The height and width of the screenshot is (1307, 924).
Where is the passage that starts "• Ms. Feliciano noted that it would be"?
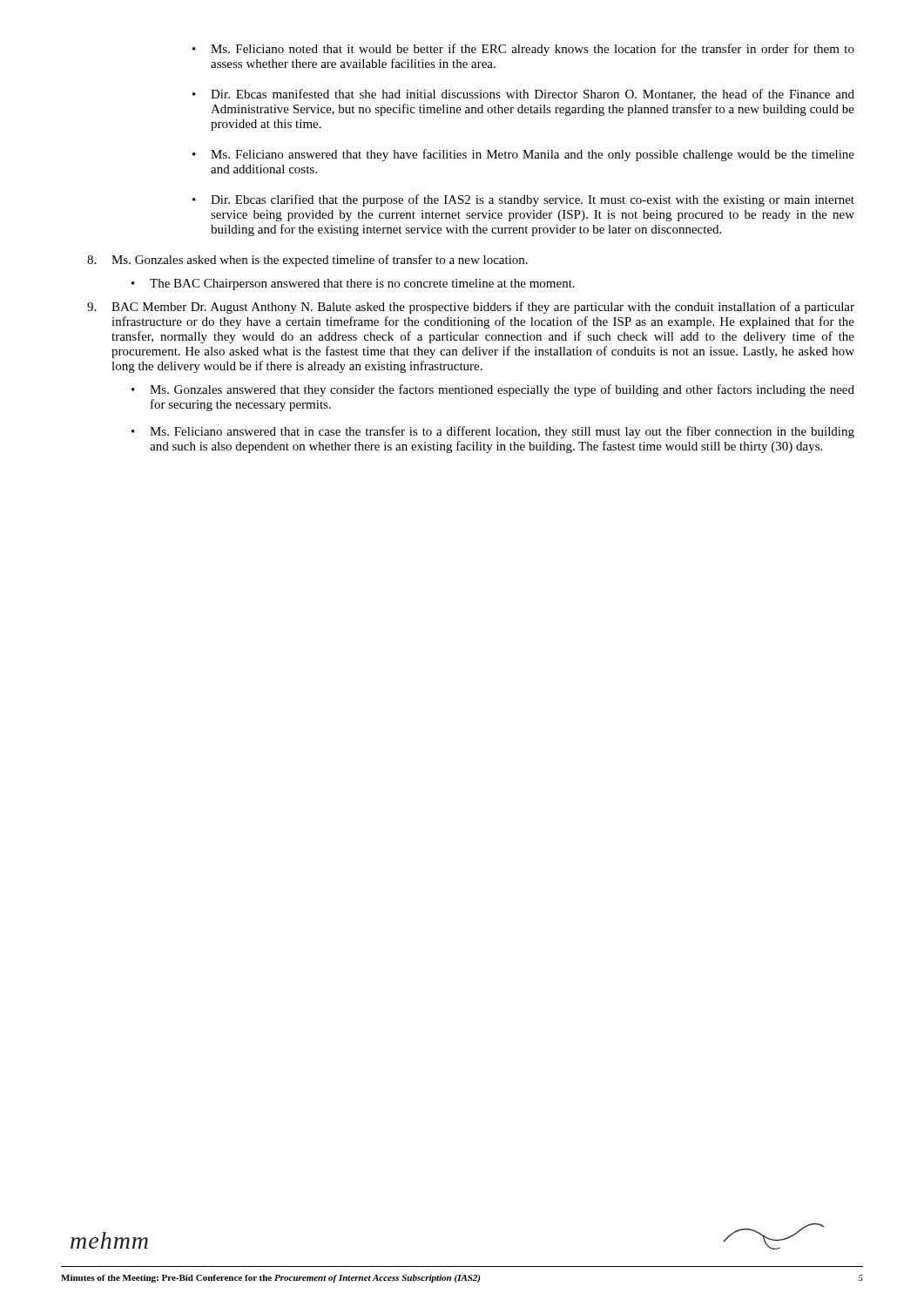523,57
